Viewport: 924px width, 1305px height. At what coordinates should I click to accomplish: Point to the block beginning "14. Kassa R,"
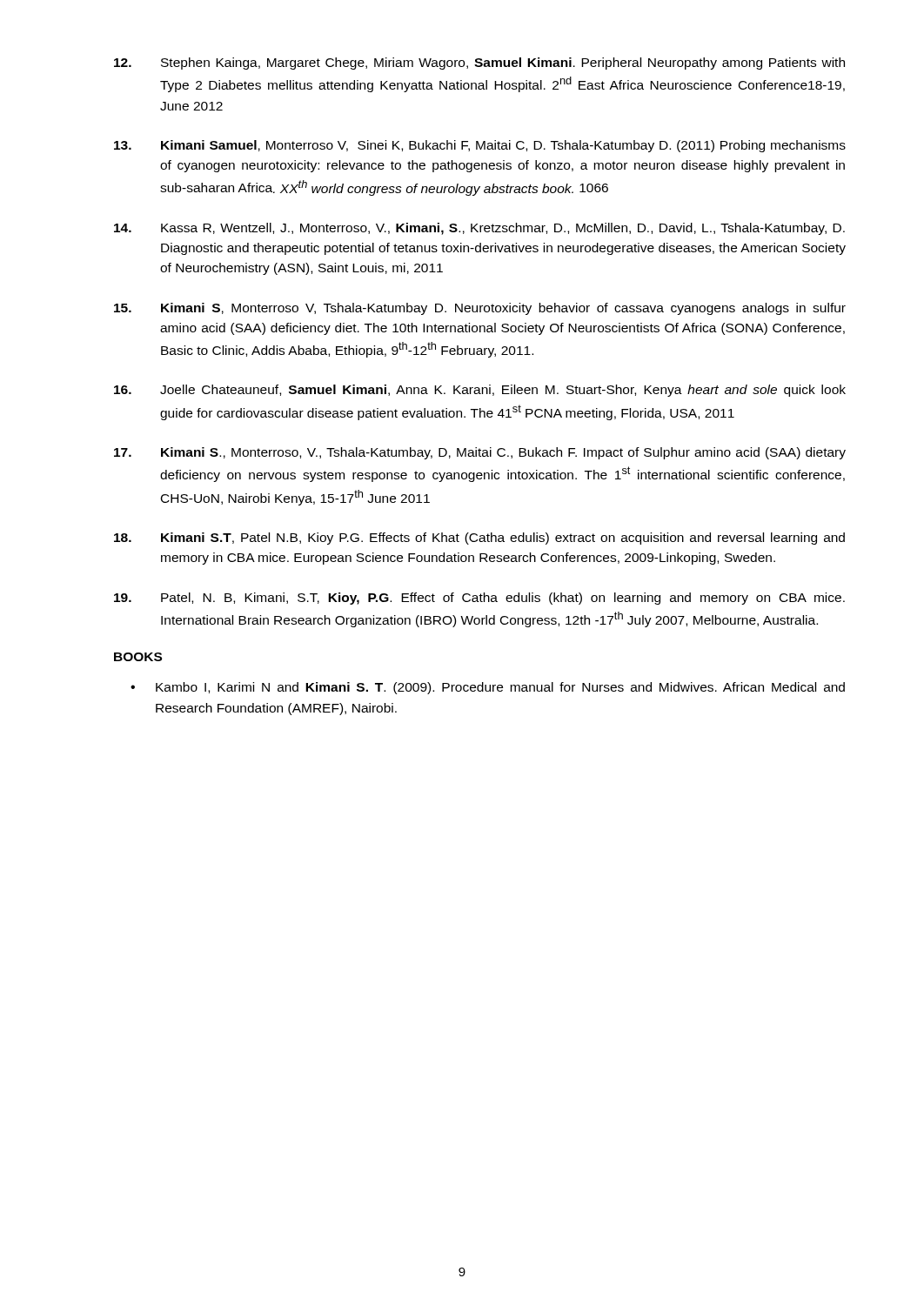(x=479, y=248)
